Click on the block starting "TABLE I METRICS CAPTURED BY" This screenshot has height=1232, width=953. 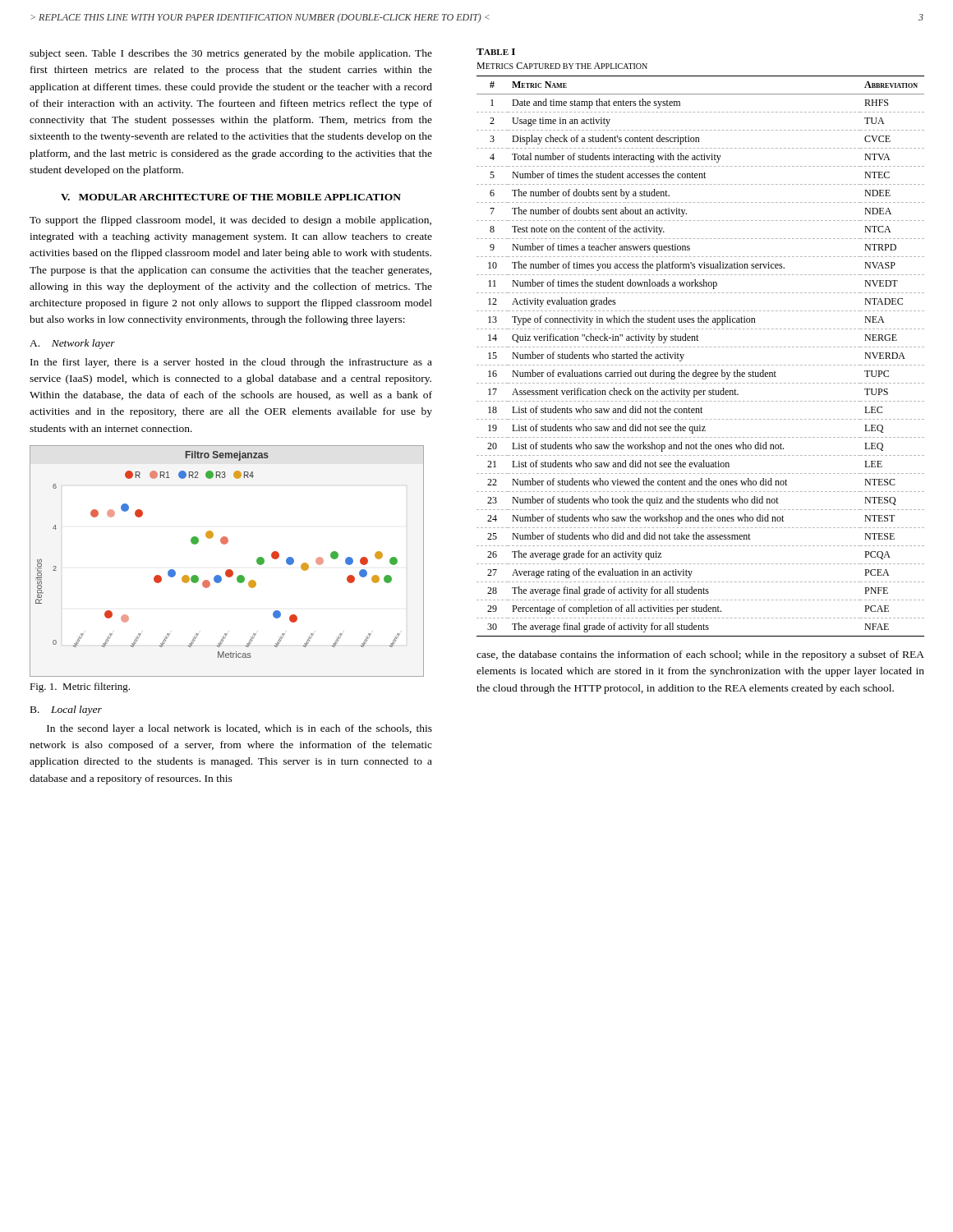coord(496,52)
